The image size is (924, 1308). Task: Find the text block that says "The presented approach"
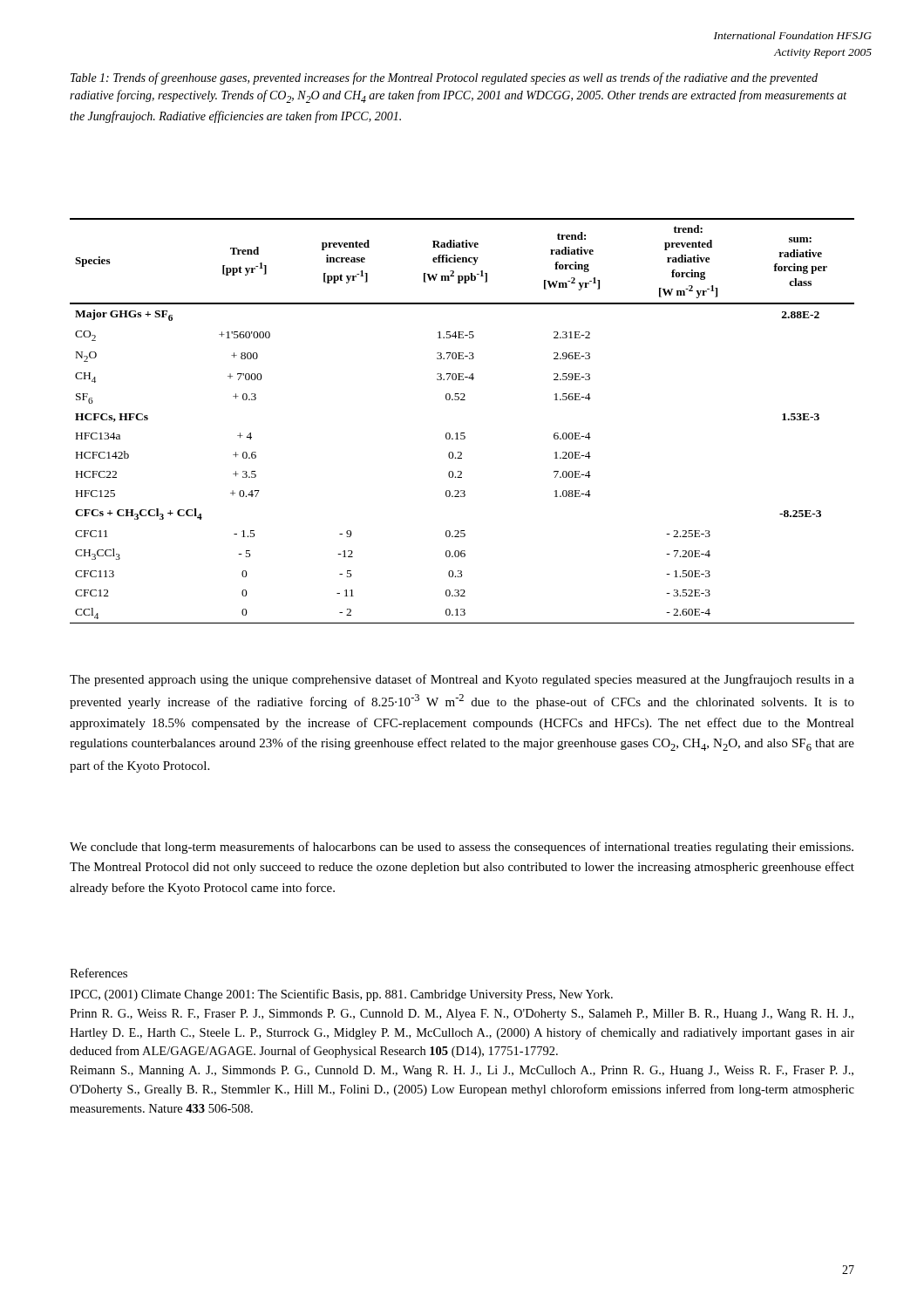[x=462, y=723]
